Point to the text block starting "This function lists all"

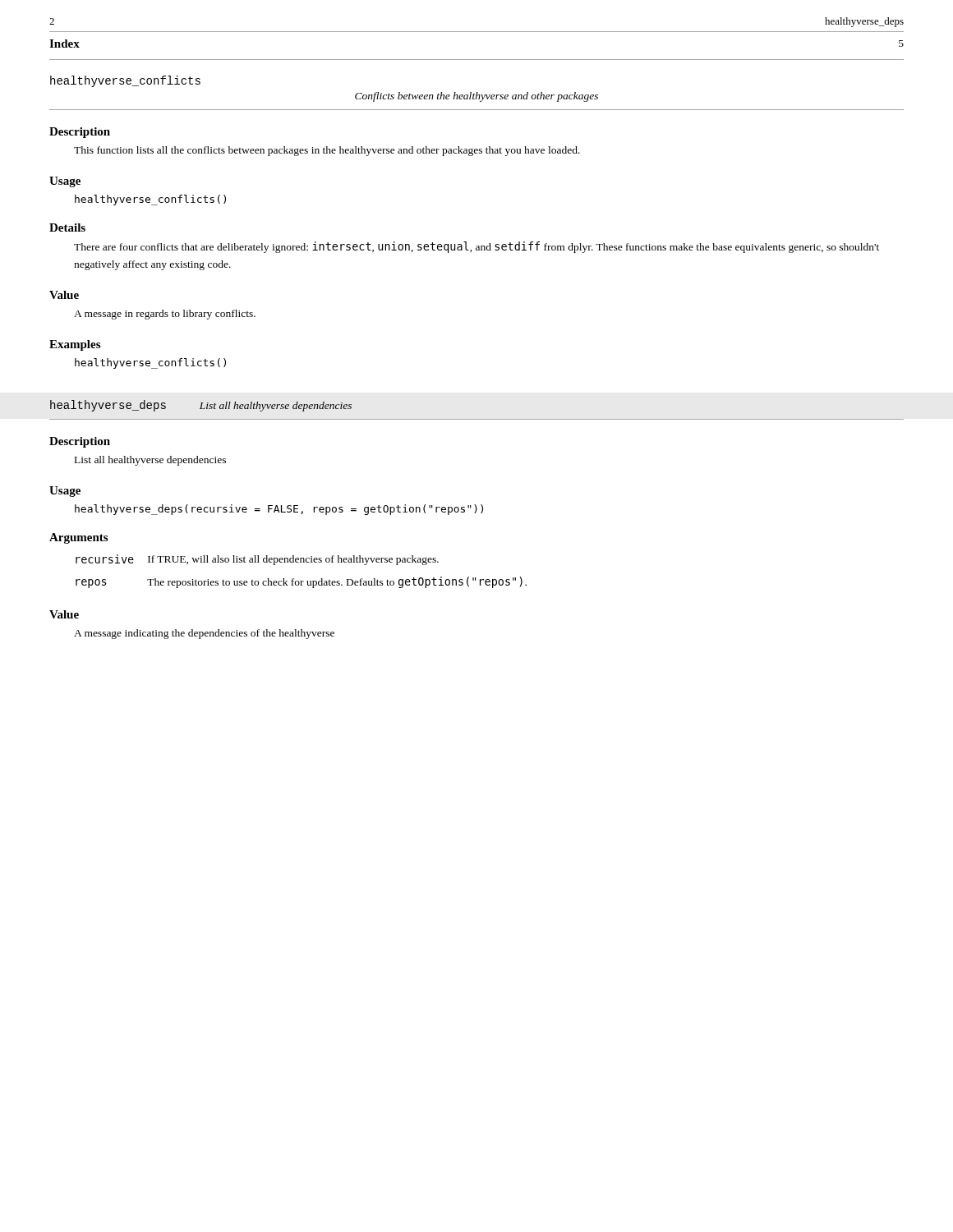pos(327,150)
